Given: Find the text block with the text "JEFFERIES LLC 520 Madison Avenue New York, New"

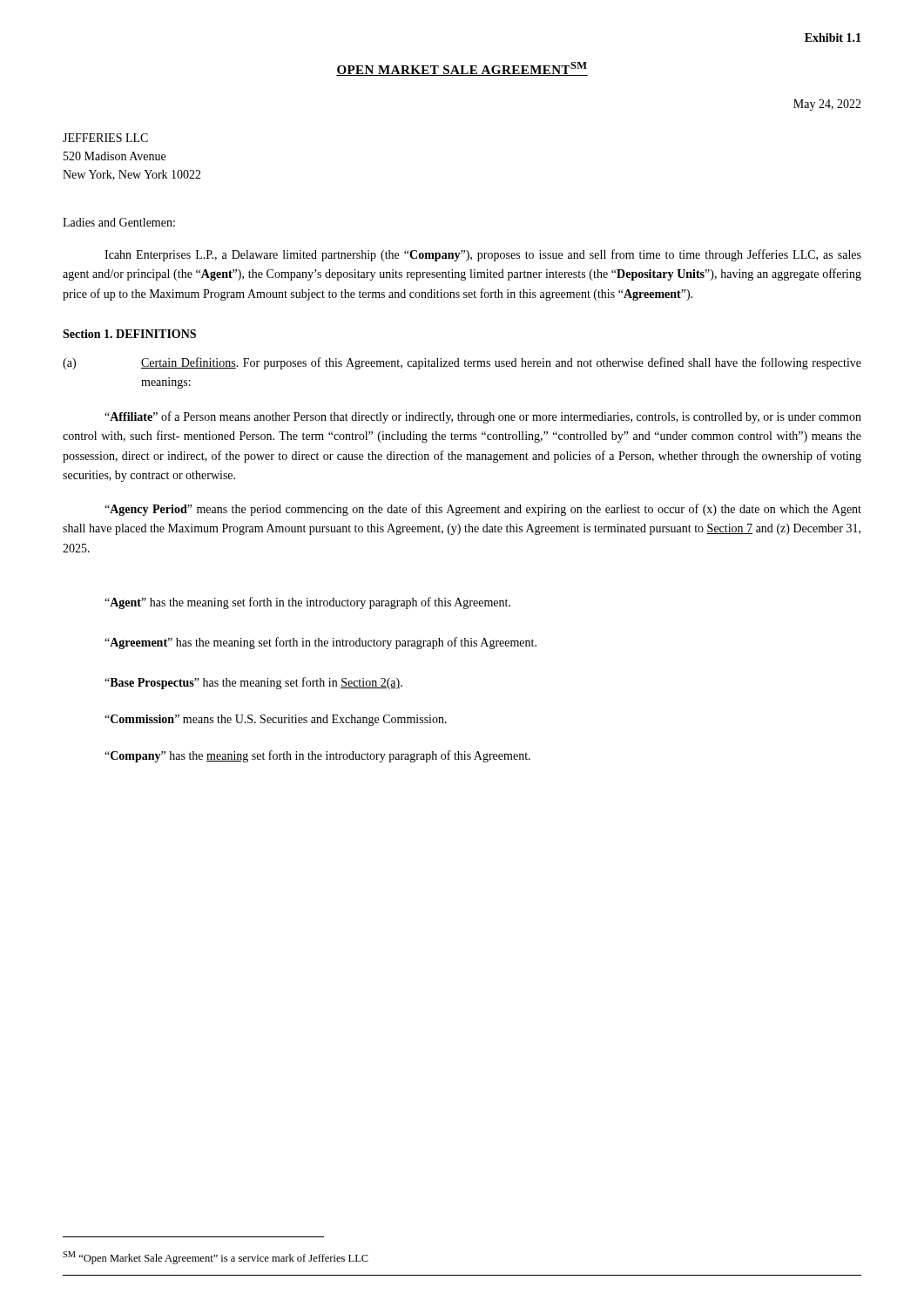Looking at the screenshot, I should click(132, 156).
